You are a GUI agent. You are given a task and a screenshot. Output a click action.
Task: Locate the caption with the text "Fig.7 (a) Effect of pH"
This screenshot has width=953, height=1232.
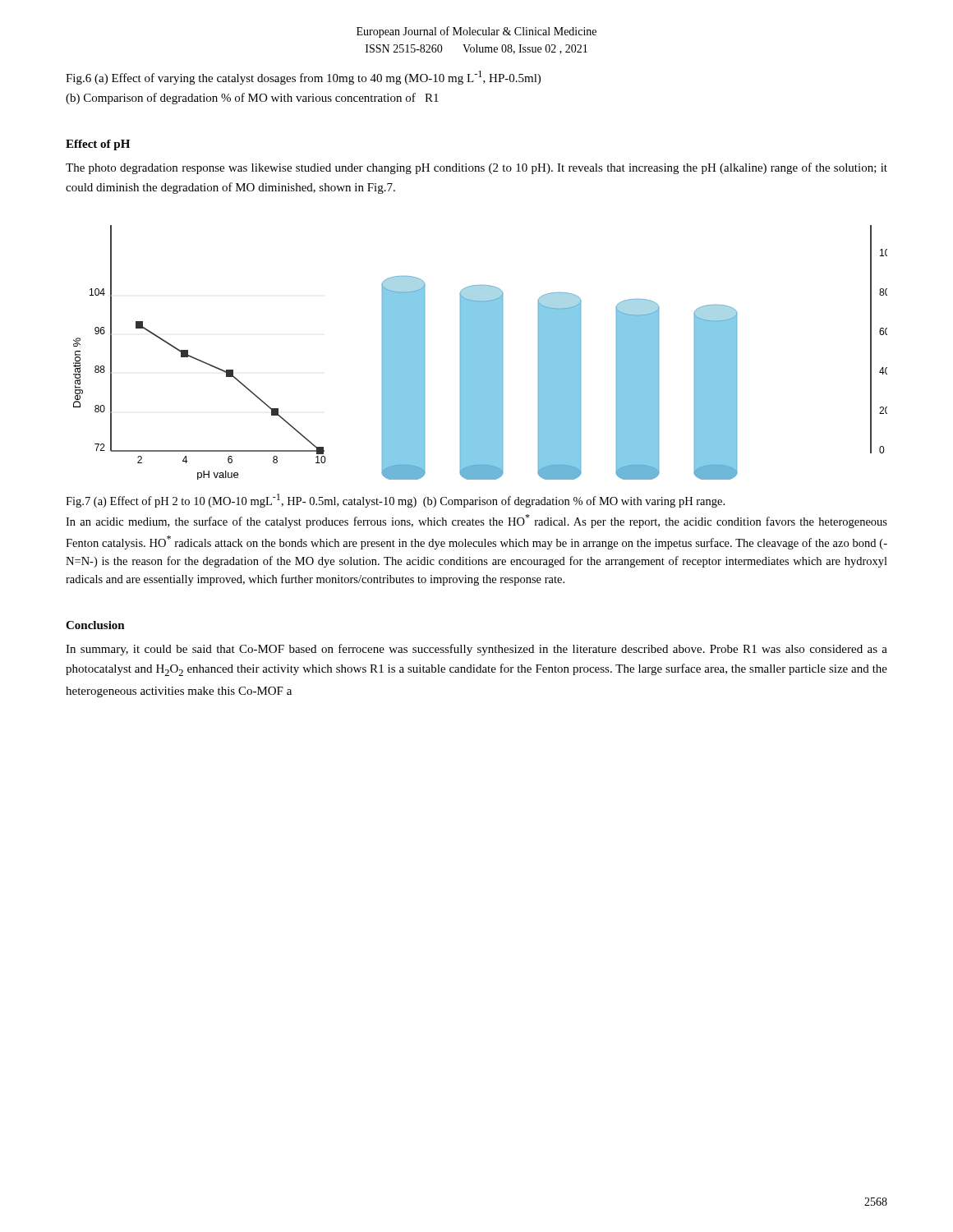476,539
